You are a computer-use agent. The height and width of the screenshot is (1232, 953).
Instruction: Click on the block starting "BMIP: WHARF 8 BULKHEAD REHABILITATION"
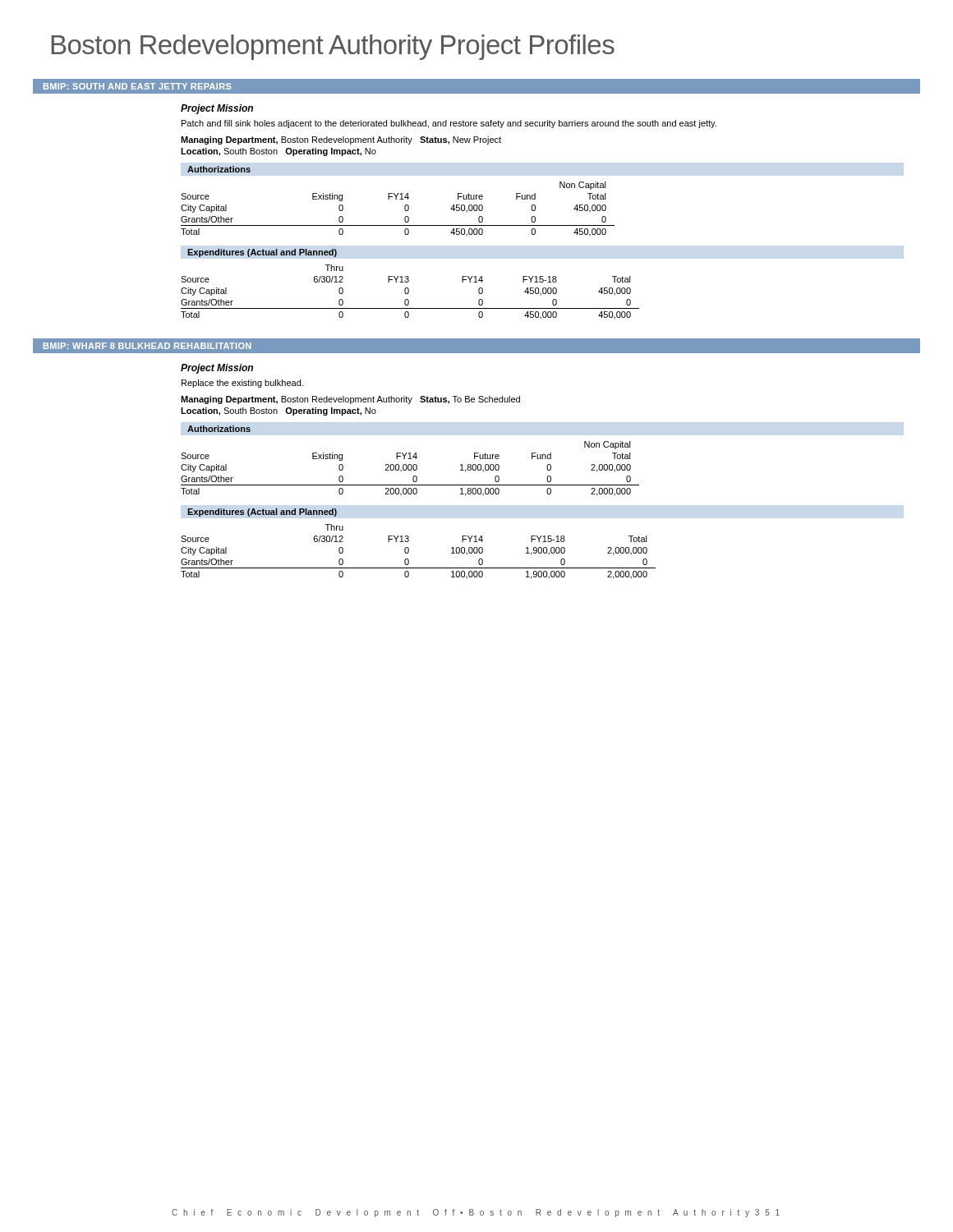click(x=147, y=346)
